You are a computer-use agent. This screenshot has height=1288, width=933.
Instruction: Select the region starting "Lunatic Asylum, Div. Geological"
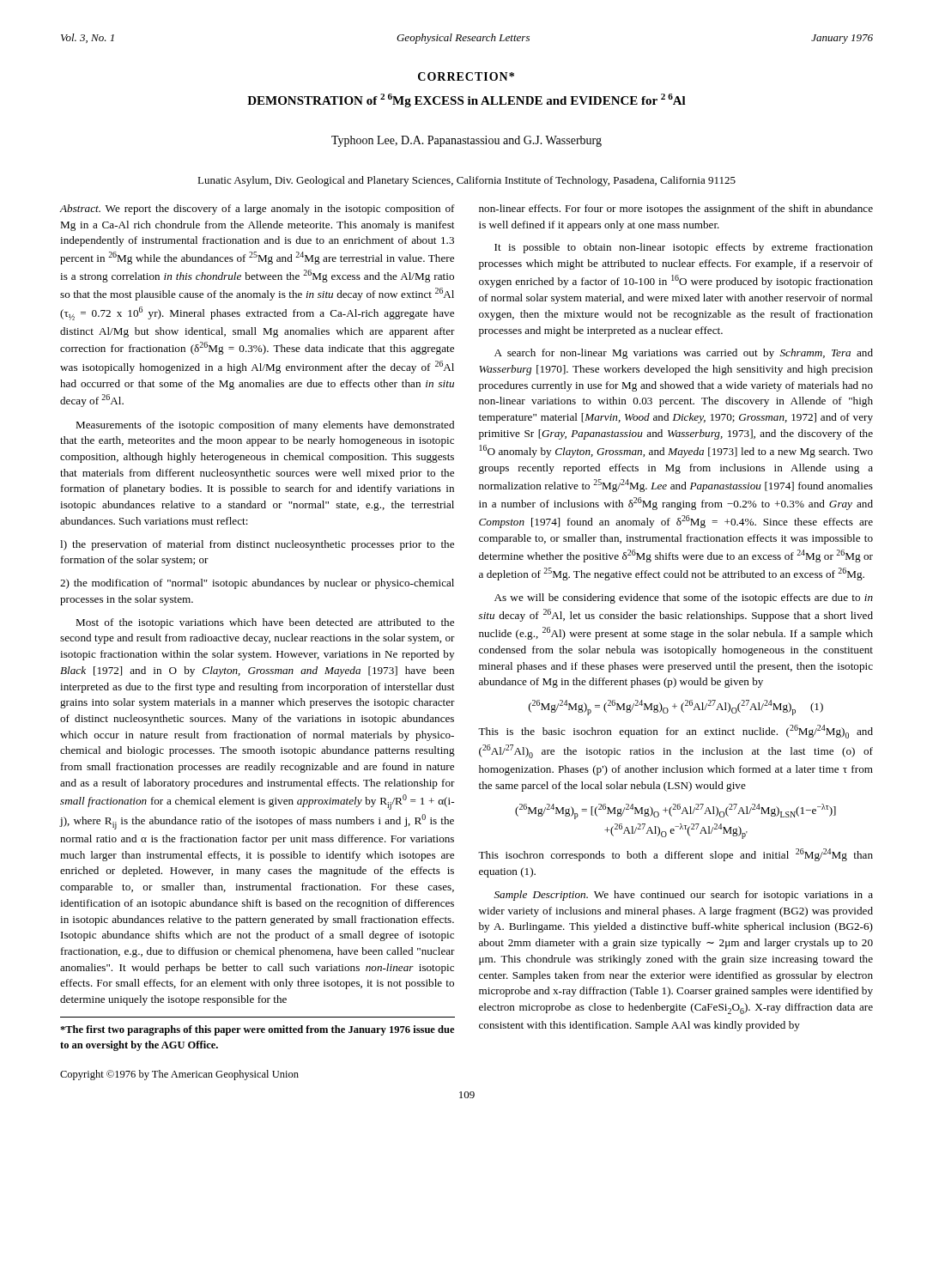point(466,180)
